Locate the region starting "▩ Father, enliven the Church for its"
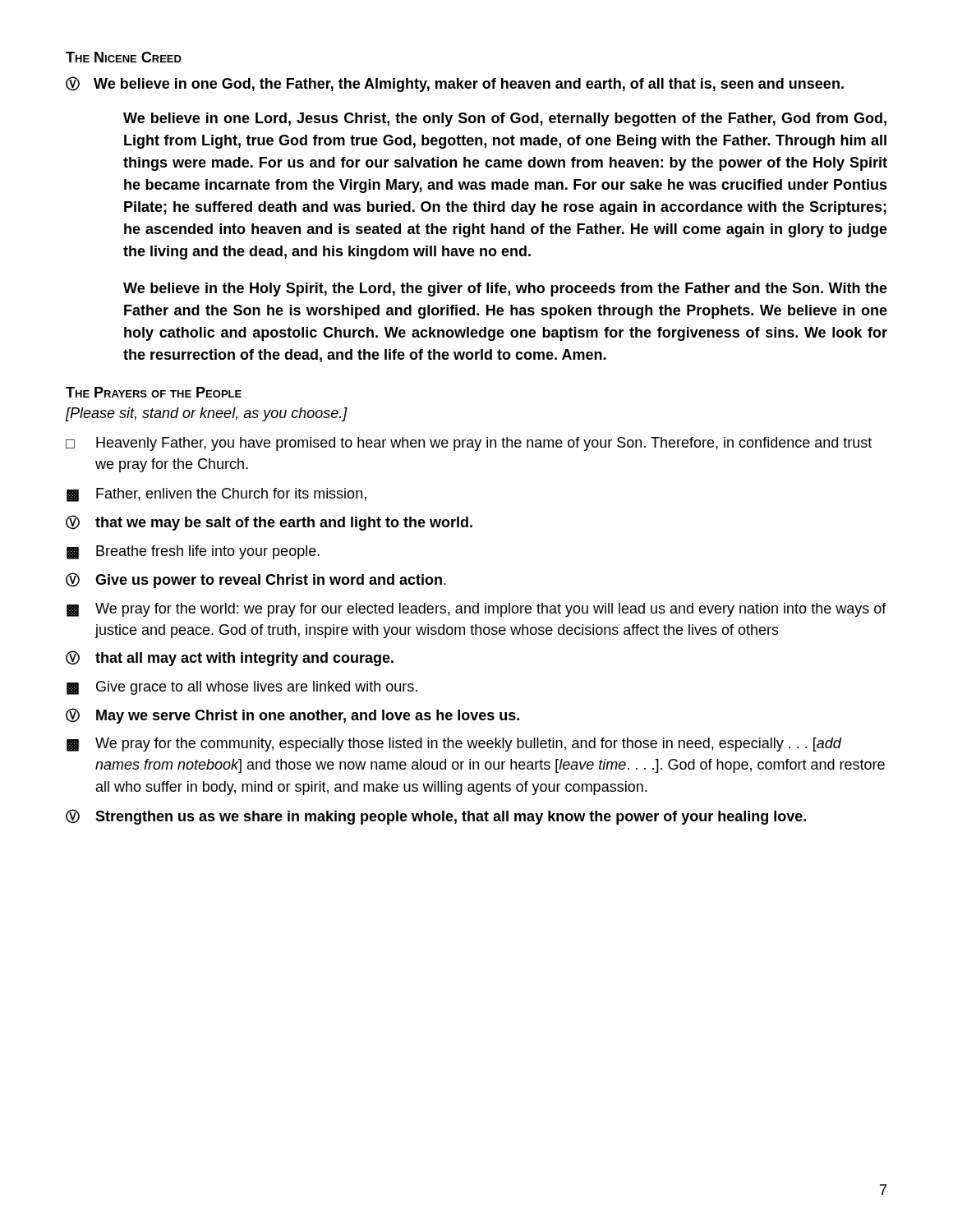Image resolution: width=953 pixels, height=1232 pixels. click(x=216, y=495)
